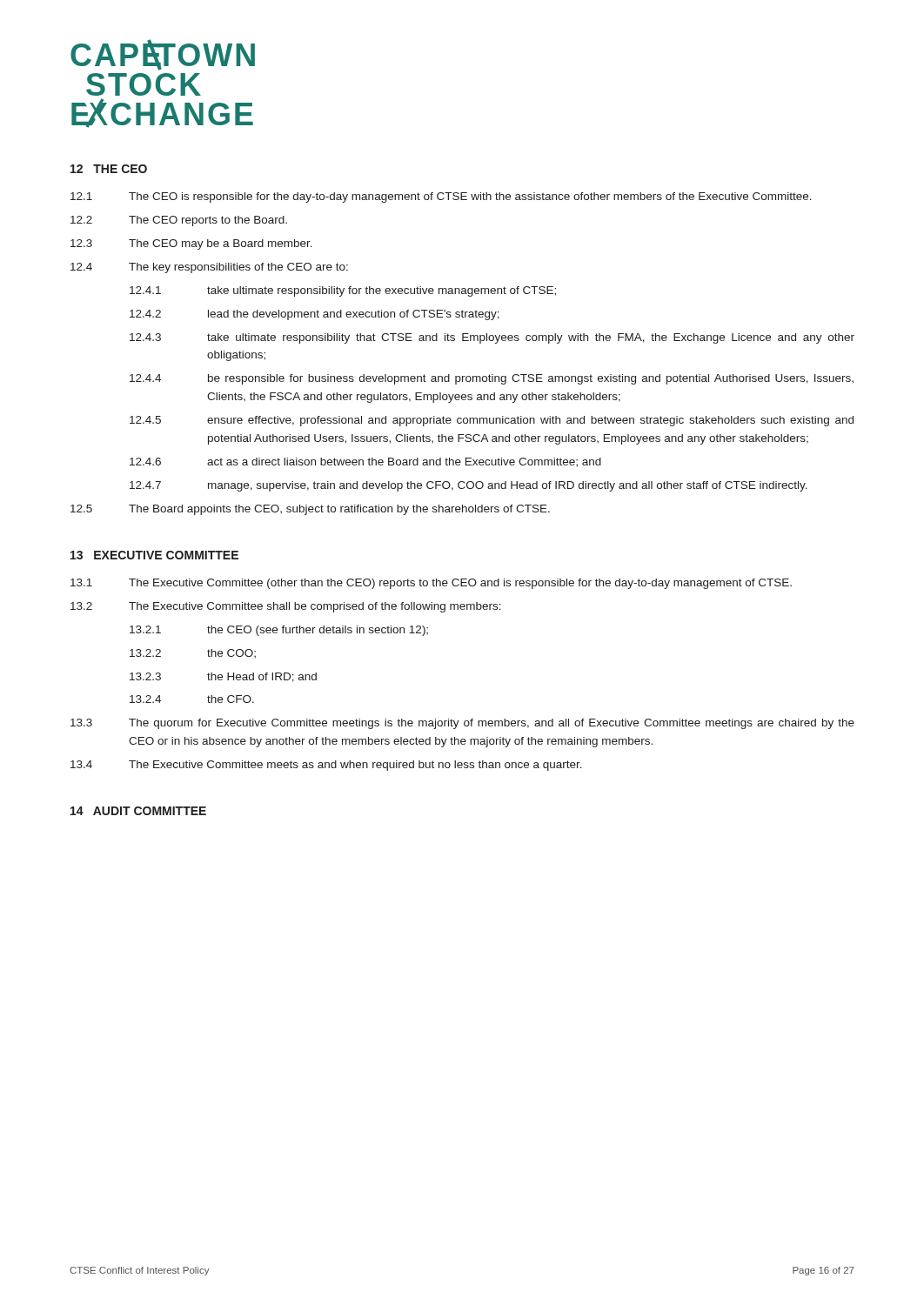Select the list item containing "12.3 The CEO may be a Board"
Screen dimensions: 1305x924
coord(191,244)
